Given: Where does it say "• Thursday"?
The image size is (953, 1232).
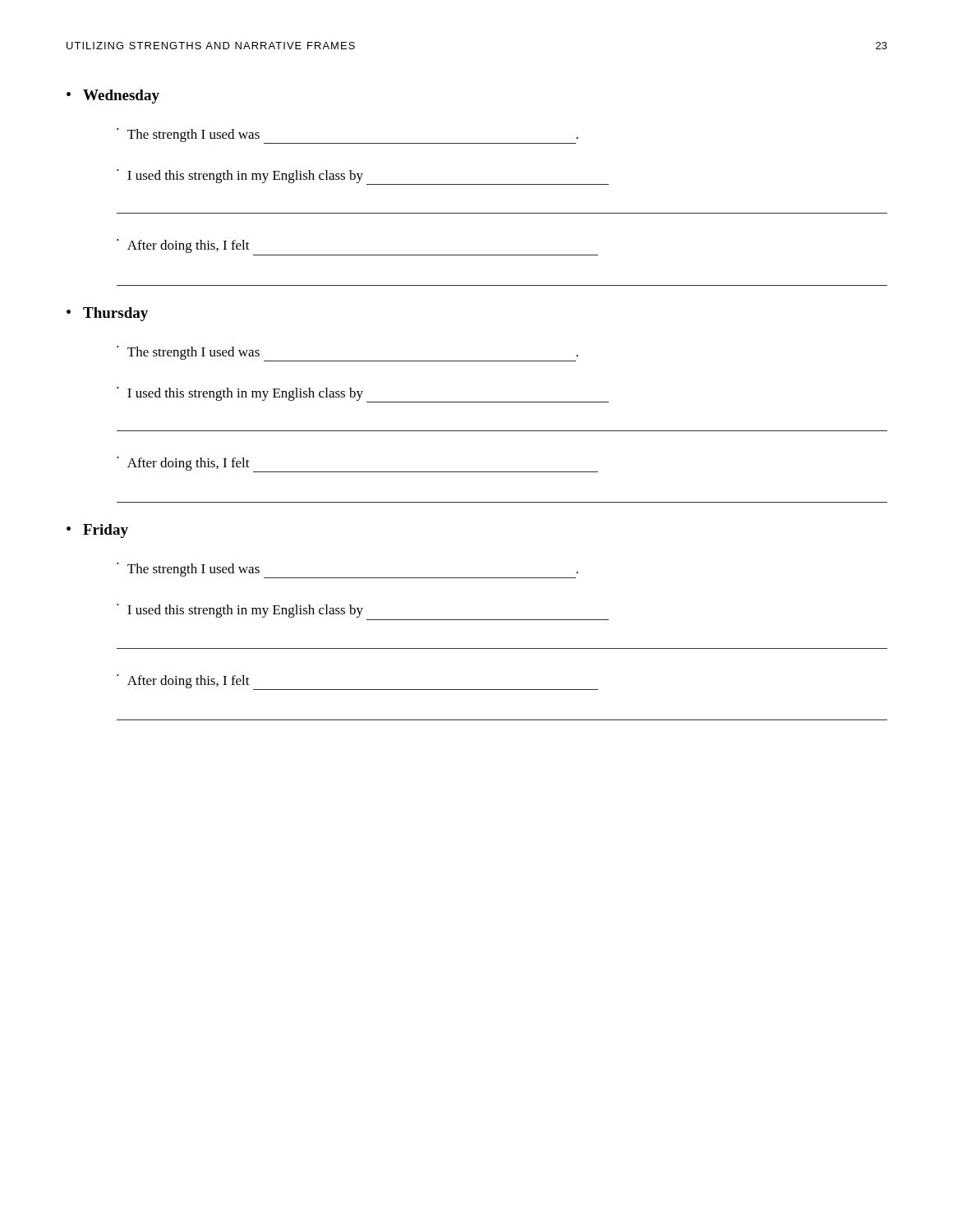Looking at the screenshot, I should (107, 313).
